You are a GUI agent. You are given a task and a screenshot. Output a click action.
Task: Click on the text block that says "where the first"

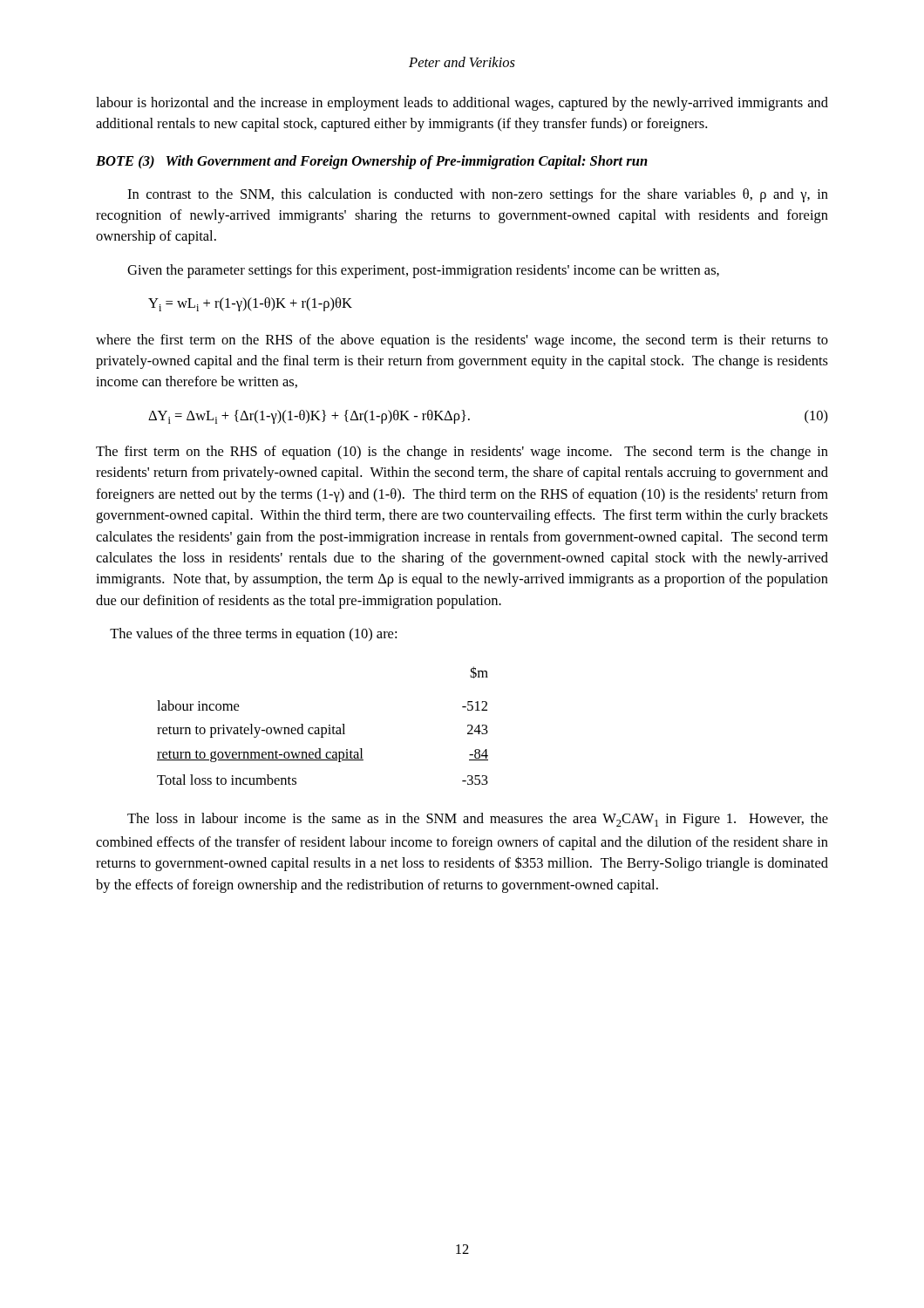462,360
